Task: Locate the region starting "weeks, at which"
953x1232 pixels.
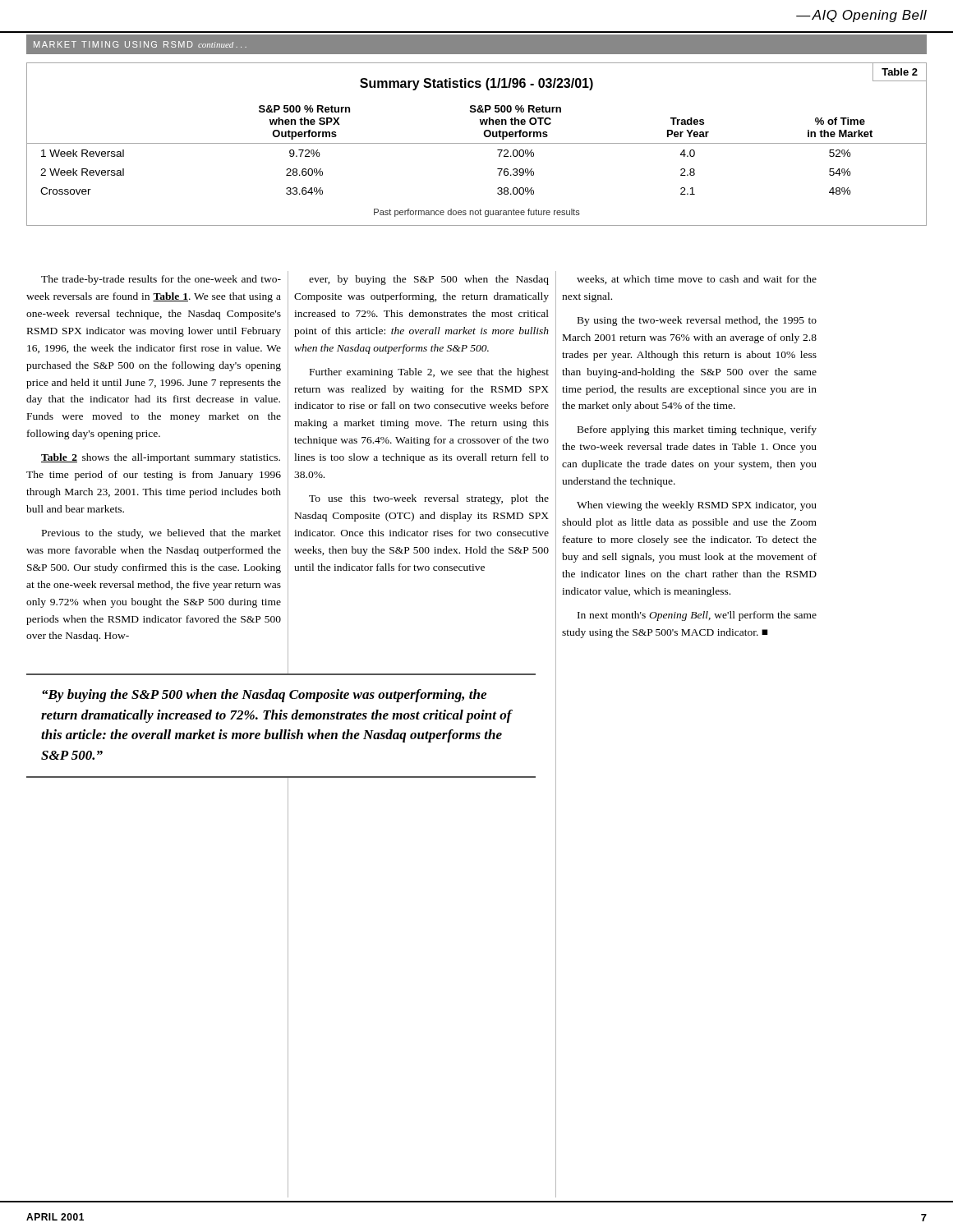Action: (x=689, y=288)
